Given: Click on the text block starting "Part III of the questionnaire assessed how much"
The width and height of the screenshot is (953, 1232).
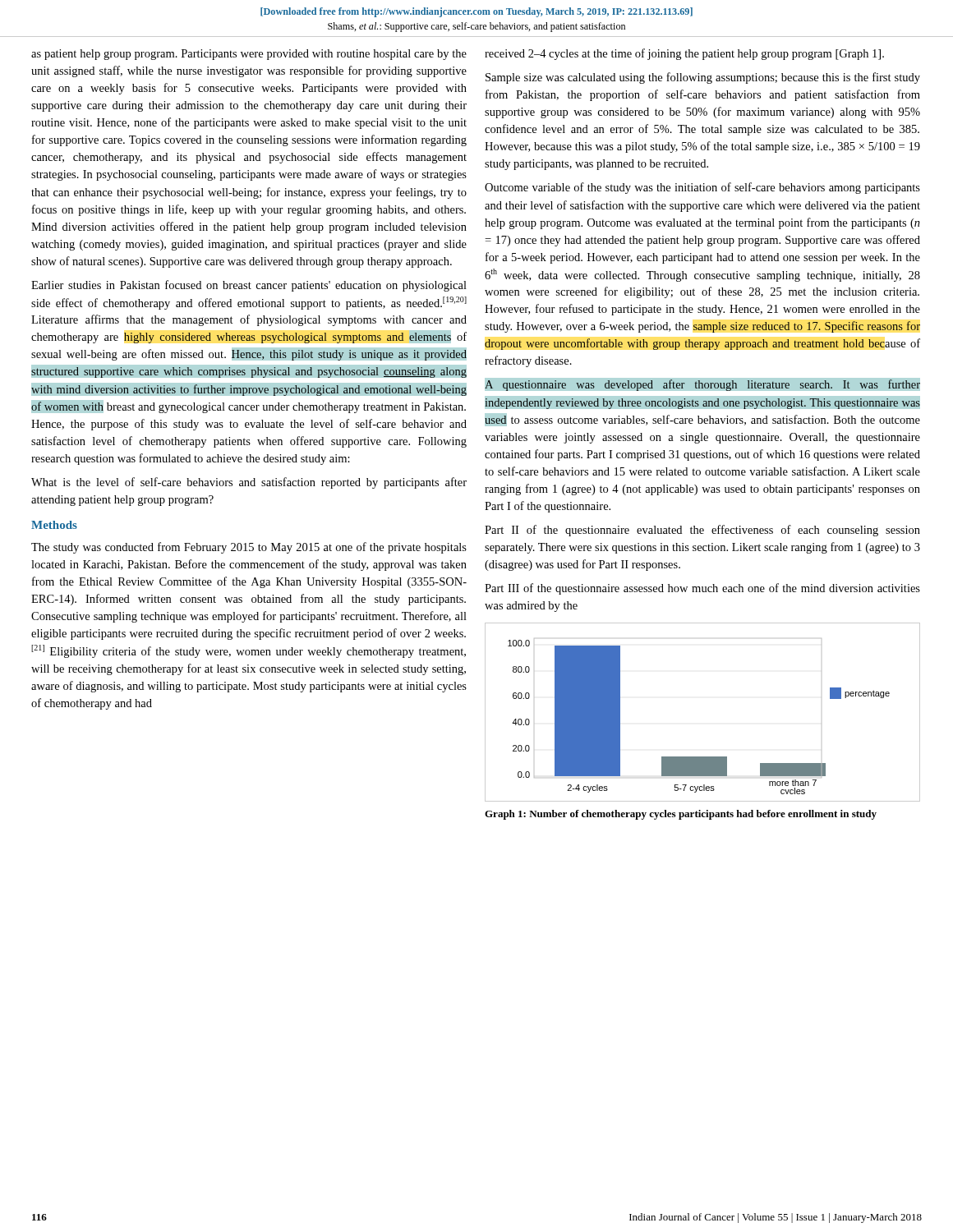Looking at the screenshot, I should [702, 597].
